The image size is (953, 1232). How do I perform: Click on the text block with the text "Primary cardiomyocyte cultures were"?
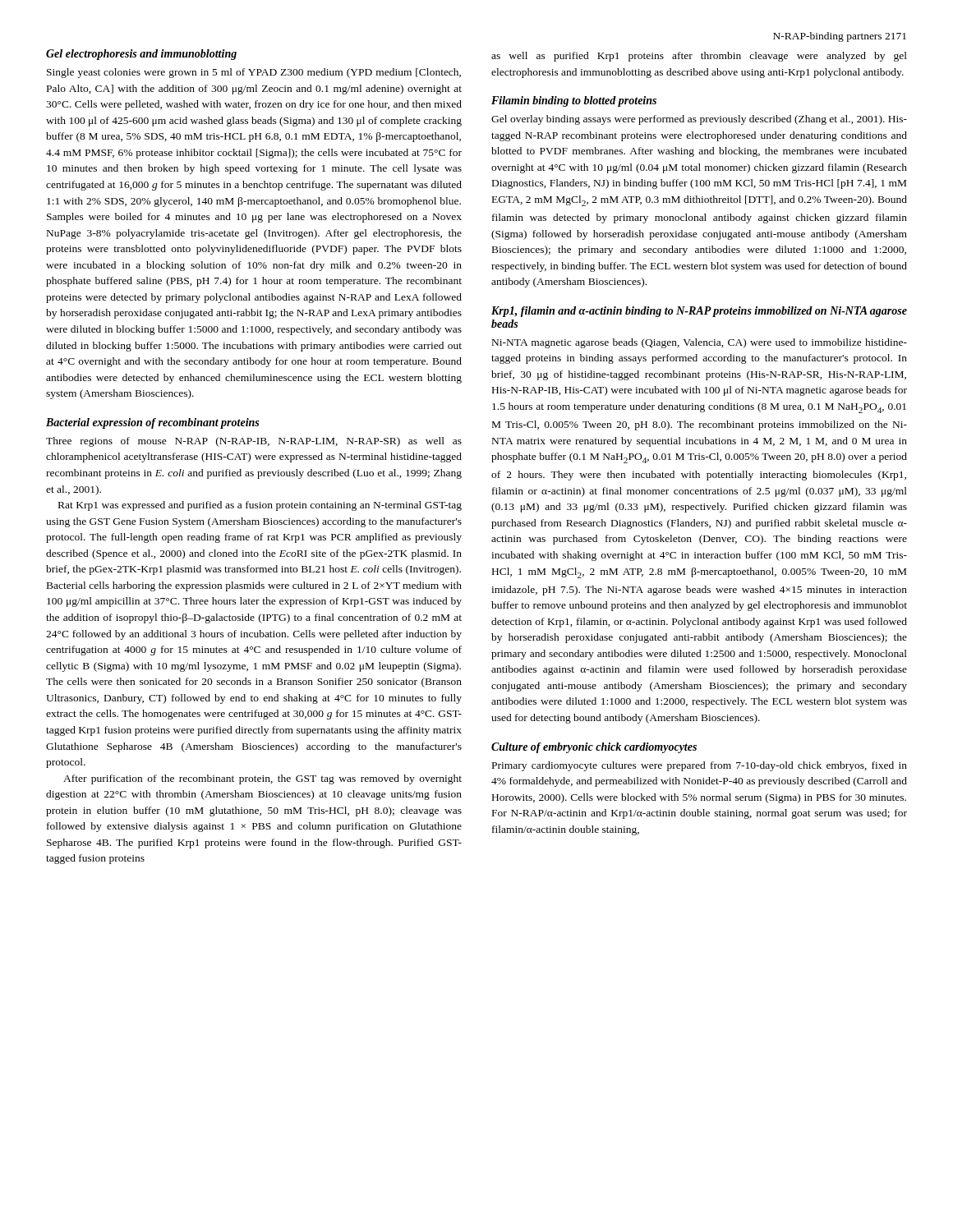[x=699, y=797]
